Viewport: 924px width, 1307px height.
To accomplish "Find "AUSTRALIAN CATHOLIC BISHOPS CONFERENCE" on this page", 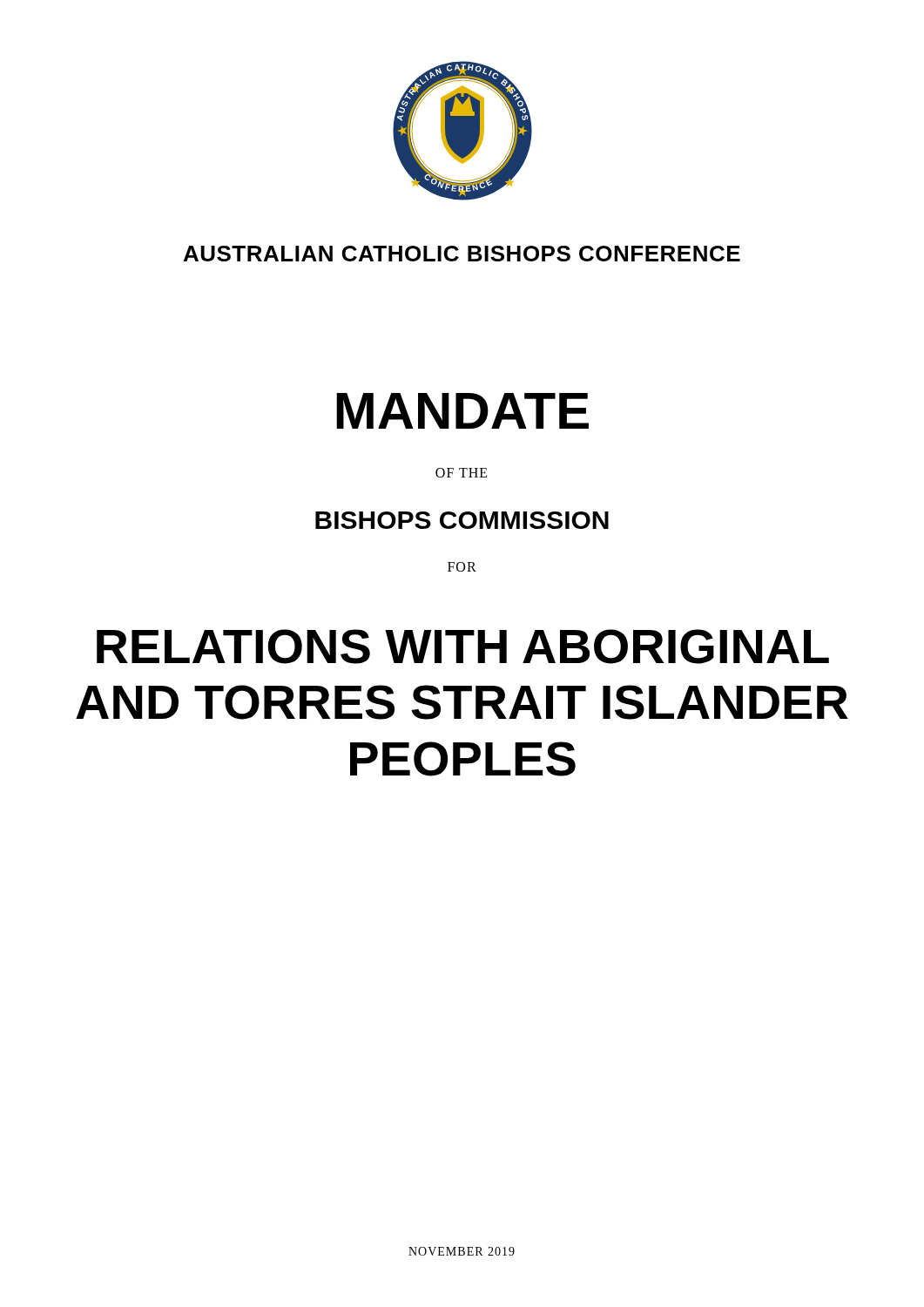I will click(x=462, y=254).
